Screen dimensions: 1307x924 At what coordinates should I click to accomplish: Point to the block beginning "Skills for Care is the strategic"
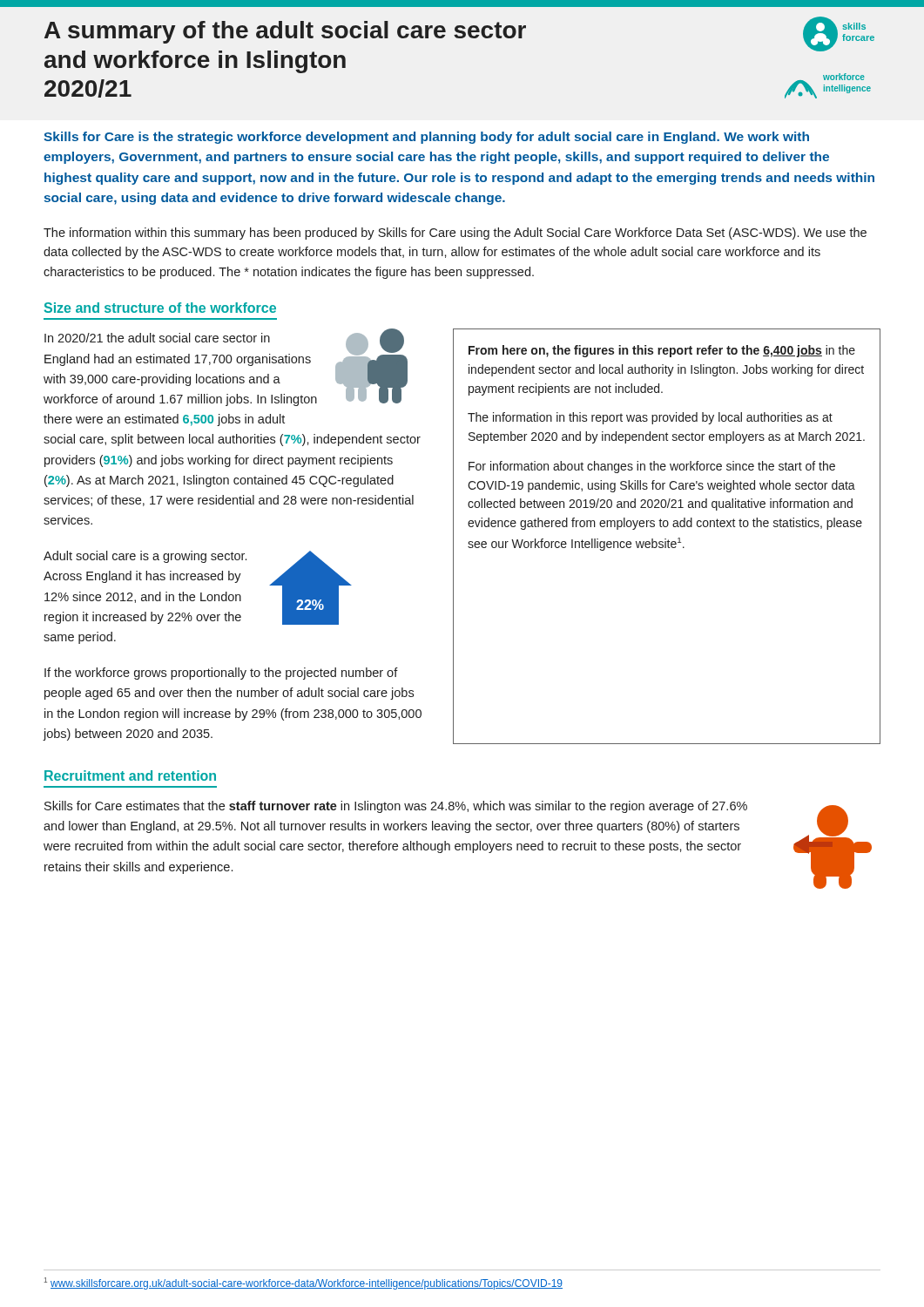click(x=459, y=167)
